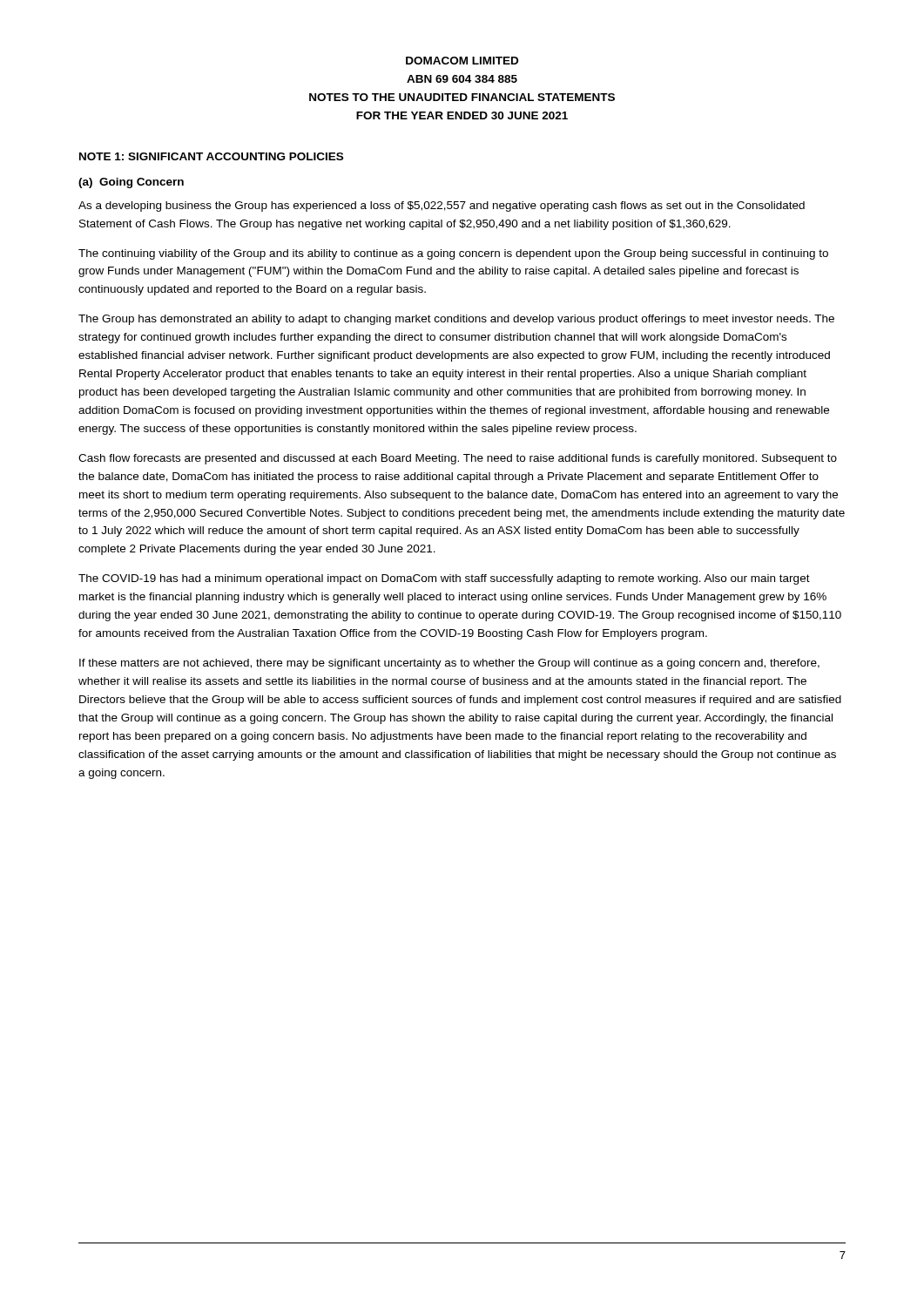Screen dimensions: 1307x924
Task: Click on the text block starting "As a developing"
Action: point(442,214)
